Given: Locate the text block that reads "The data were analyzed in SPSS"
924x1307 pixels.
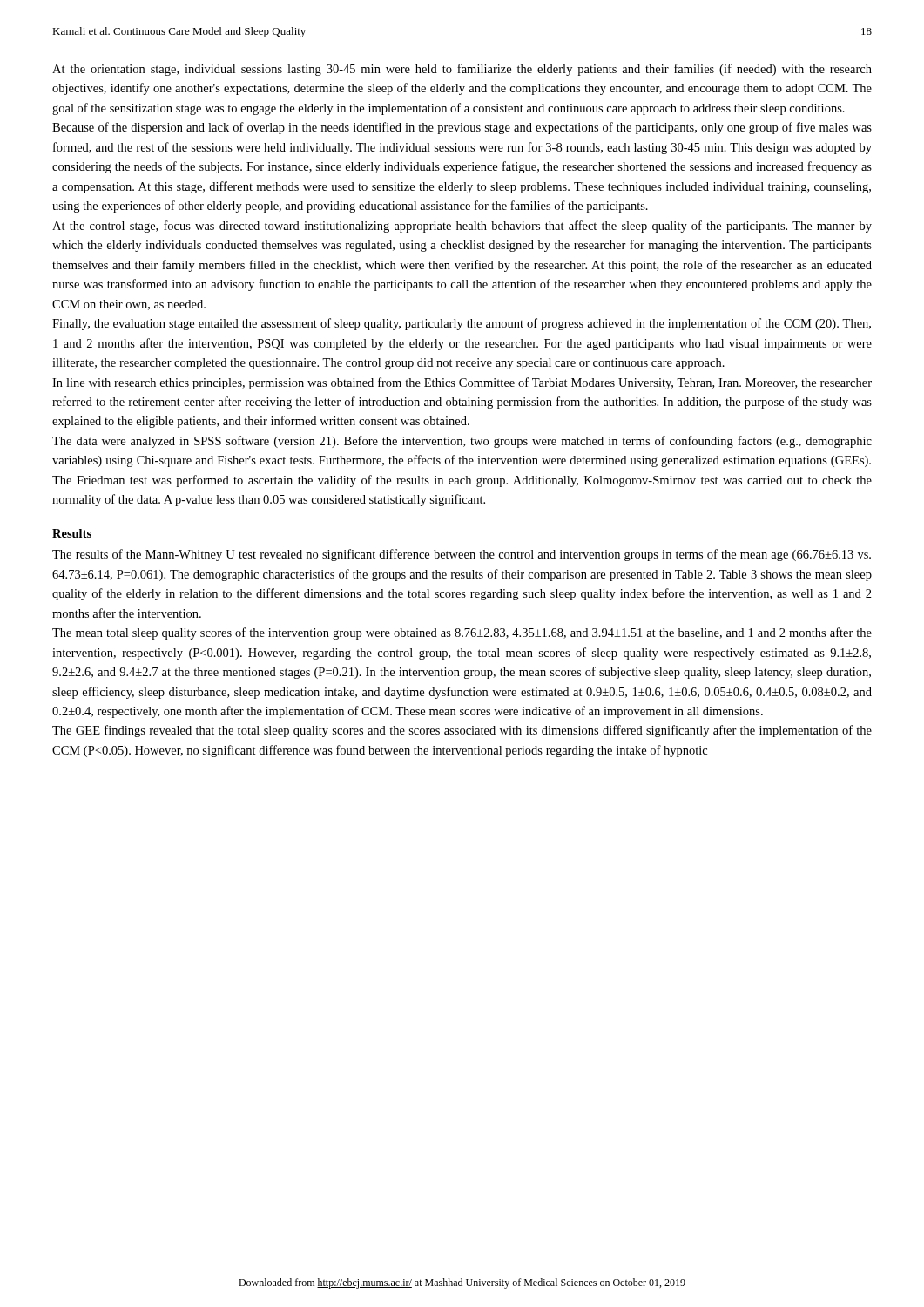Looking at the screenshot, I should [x=462, y=470].
